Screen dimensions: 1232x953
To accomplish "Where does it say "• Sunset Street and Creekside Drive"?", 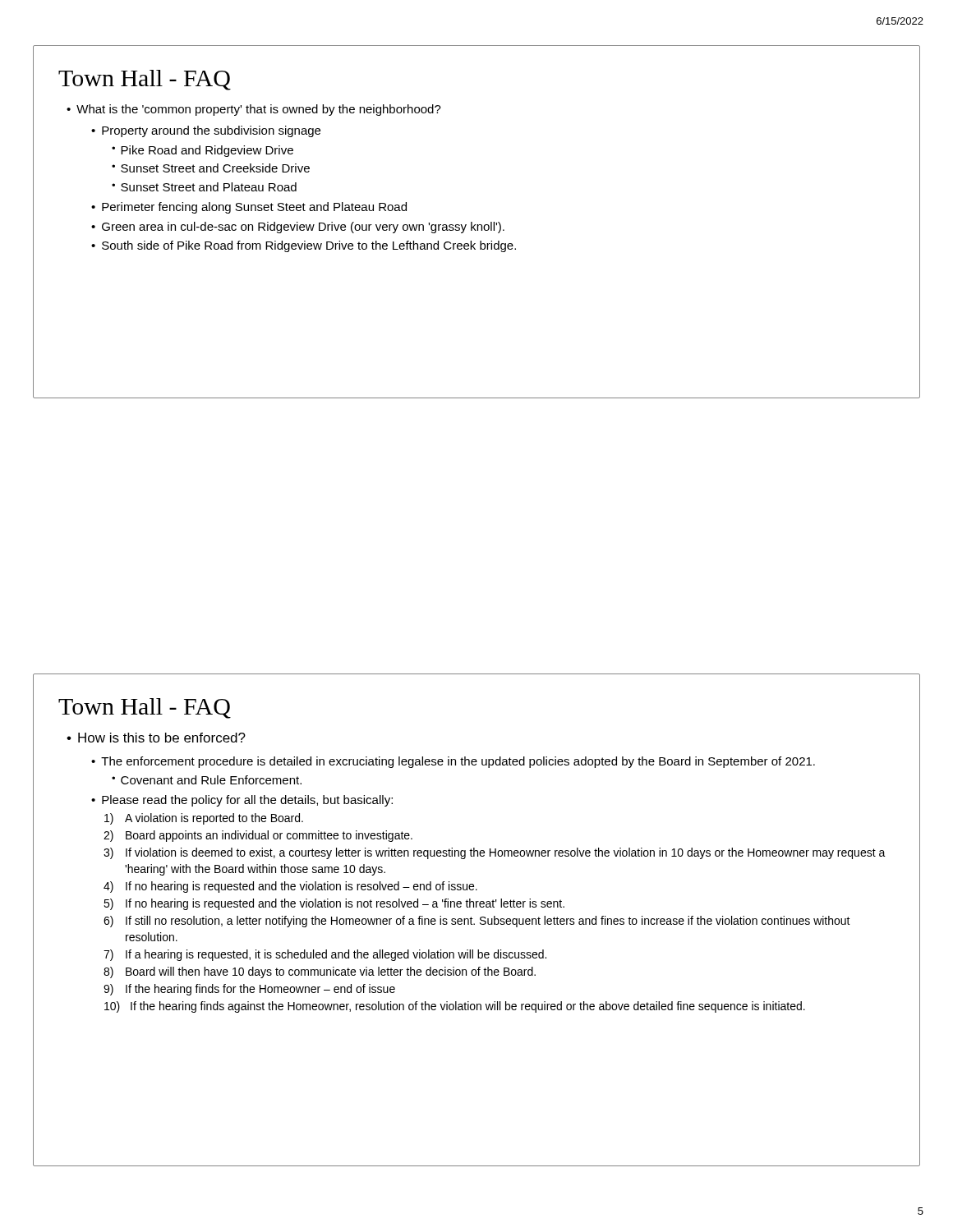I will [x=211, y=168].
